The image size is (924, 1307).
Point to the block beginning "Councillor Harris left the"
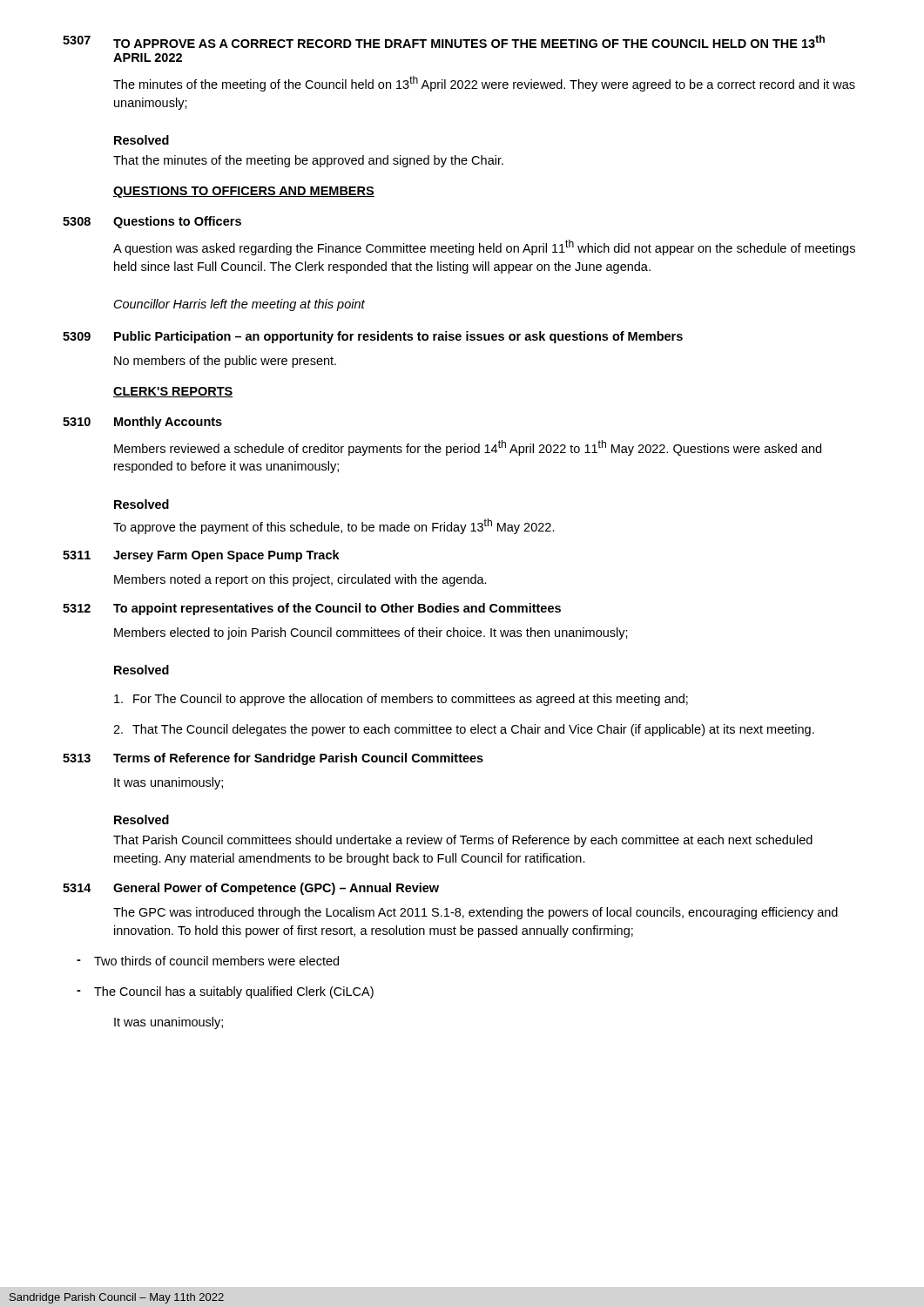pyautogui.click(x=239, y=305)
